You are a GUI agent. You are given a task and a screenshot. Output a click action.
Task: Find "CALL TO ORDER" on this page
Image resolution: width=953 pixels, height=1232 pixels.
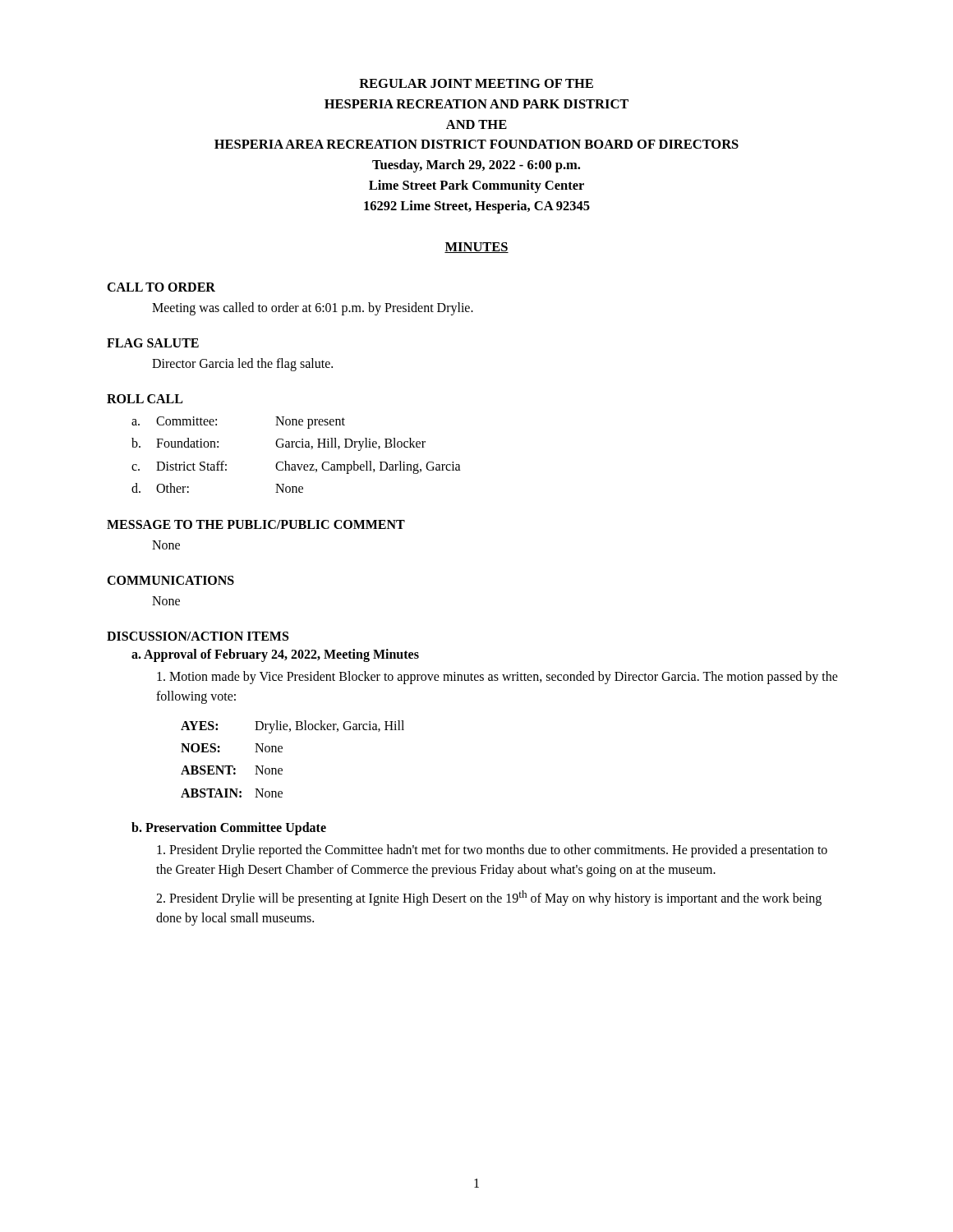[x=161, y=287]
